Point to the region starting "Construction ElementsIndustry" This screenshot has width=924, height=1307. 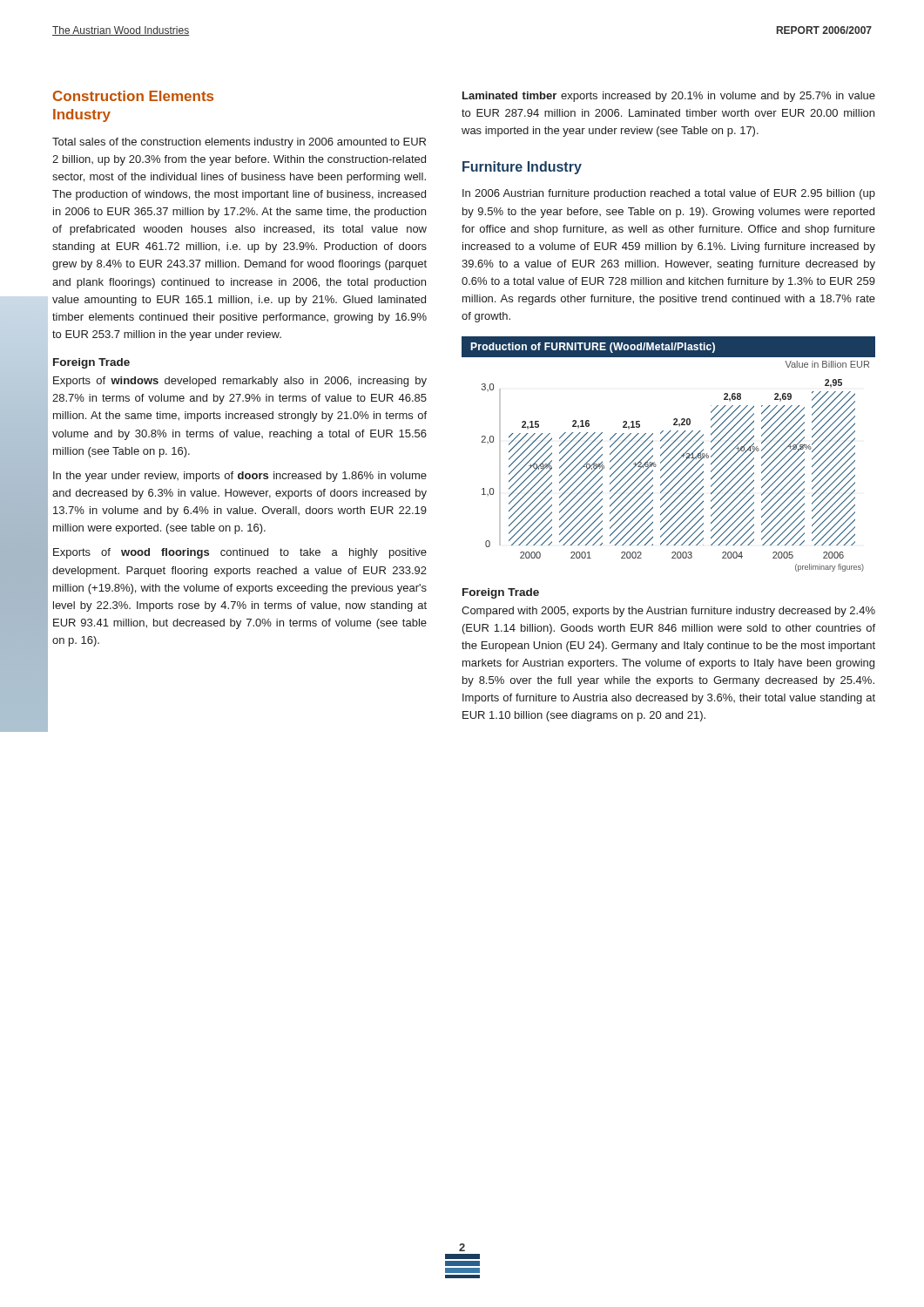pos(133,106)
